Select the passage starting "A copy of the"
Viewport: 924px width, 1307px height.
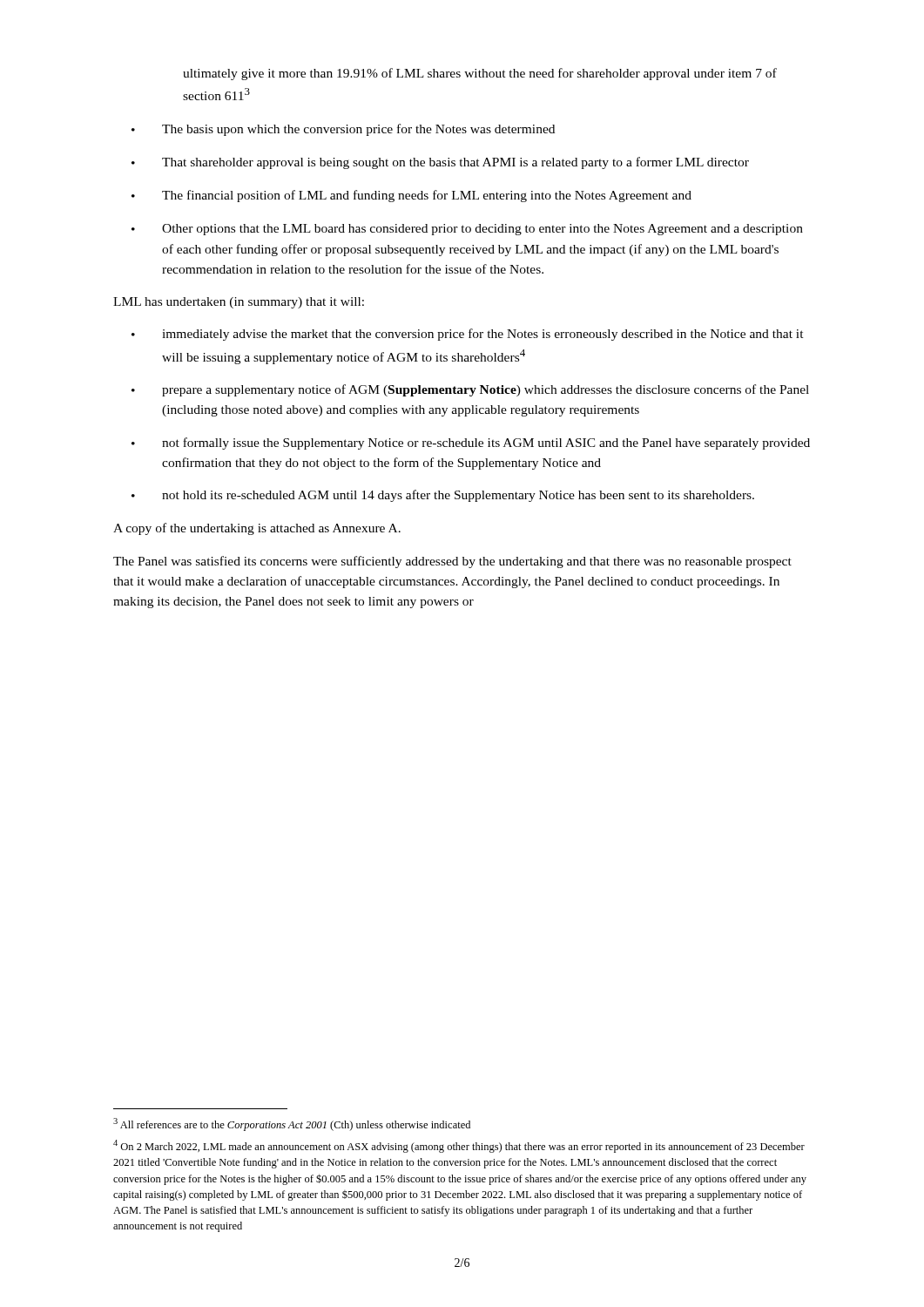257,528
